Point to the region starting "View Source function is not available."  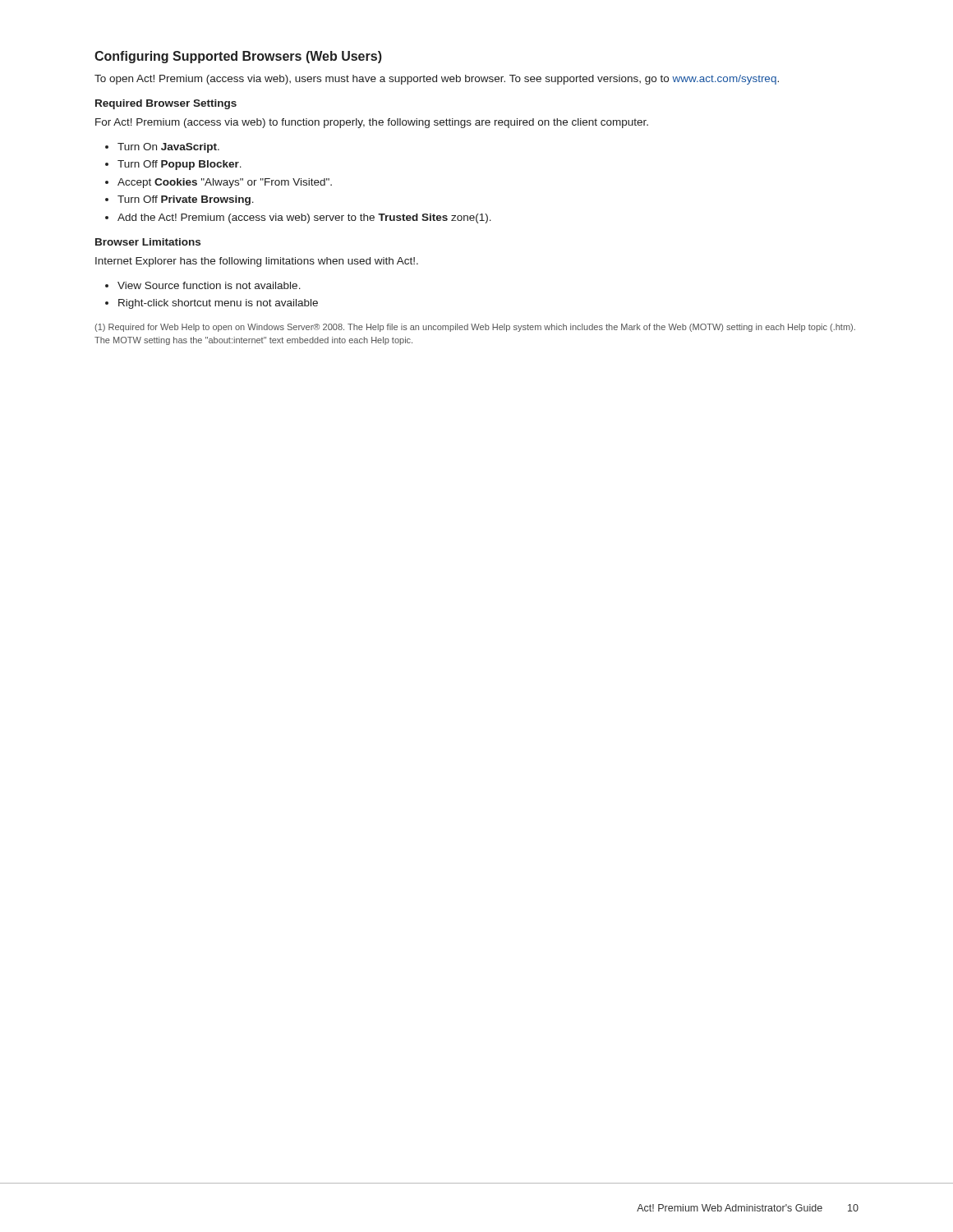(209, 285)
